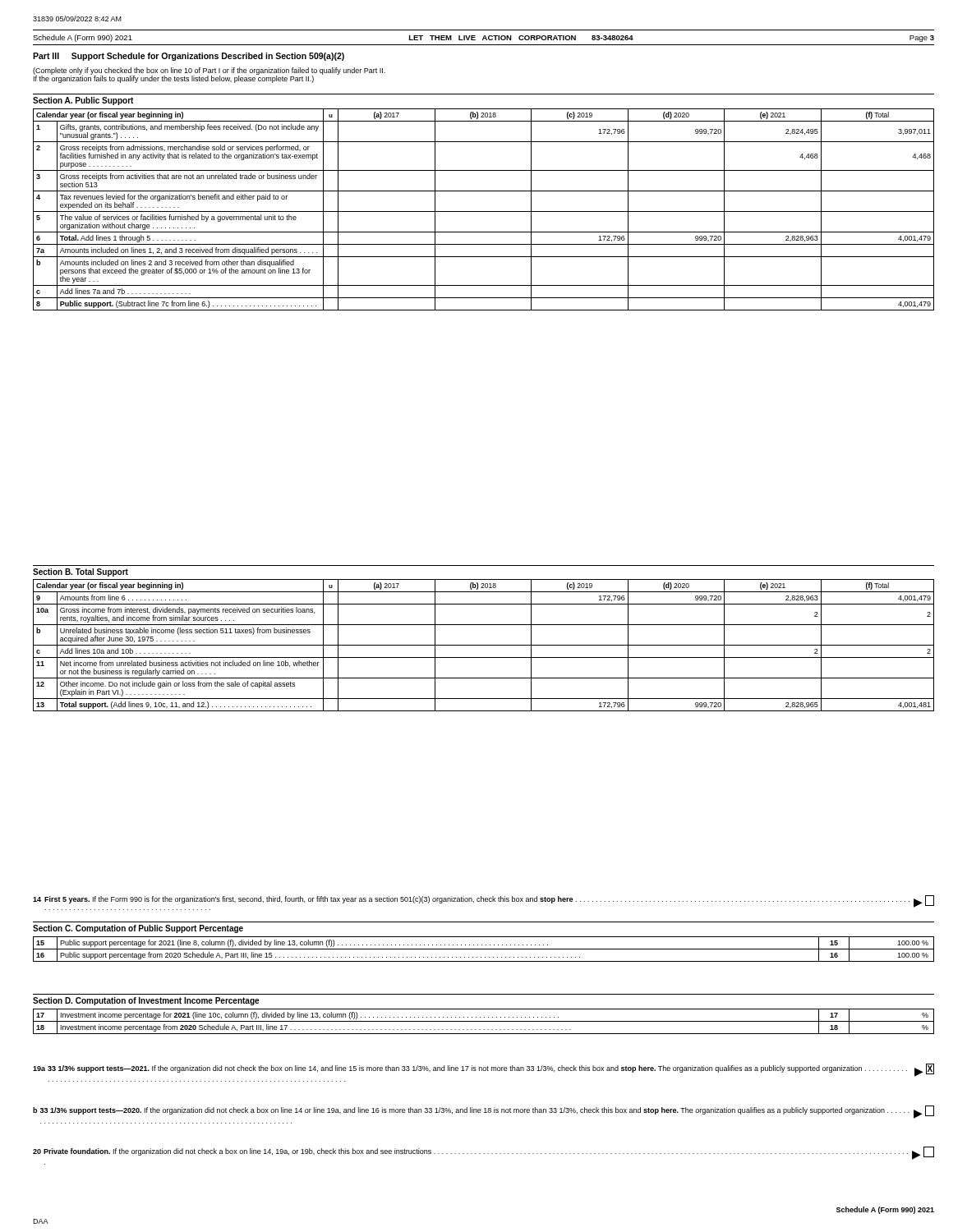Select the table that reads "Amounts included on"

tap(484, 209)
